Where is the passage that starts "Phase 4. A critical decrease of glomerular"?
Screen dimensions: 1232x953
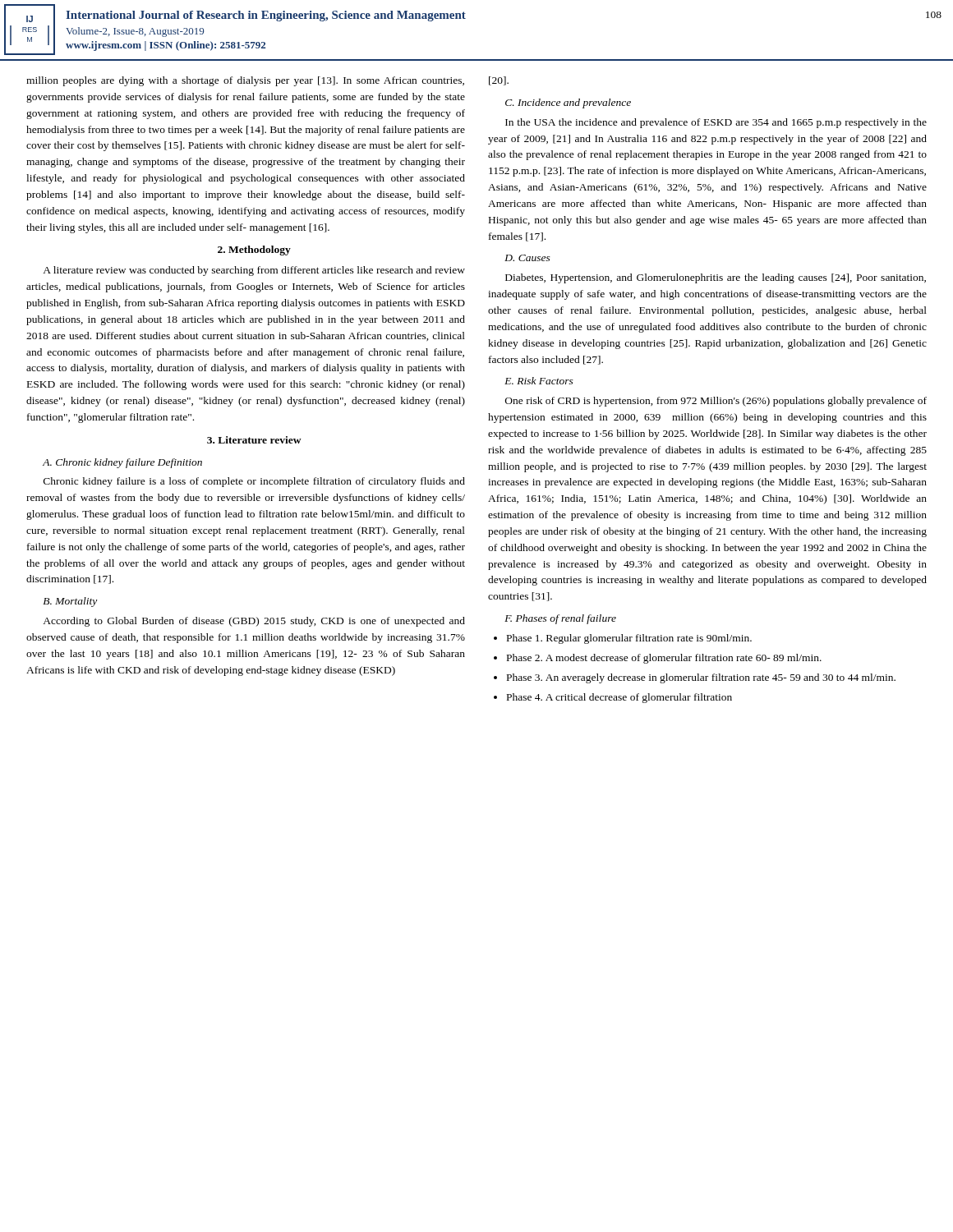point(707,697)
